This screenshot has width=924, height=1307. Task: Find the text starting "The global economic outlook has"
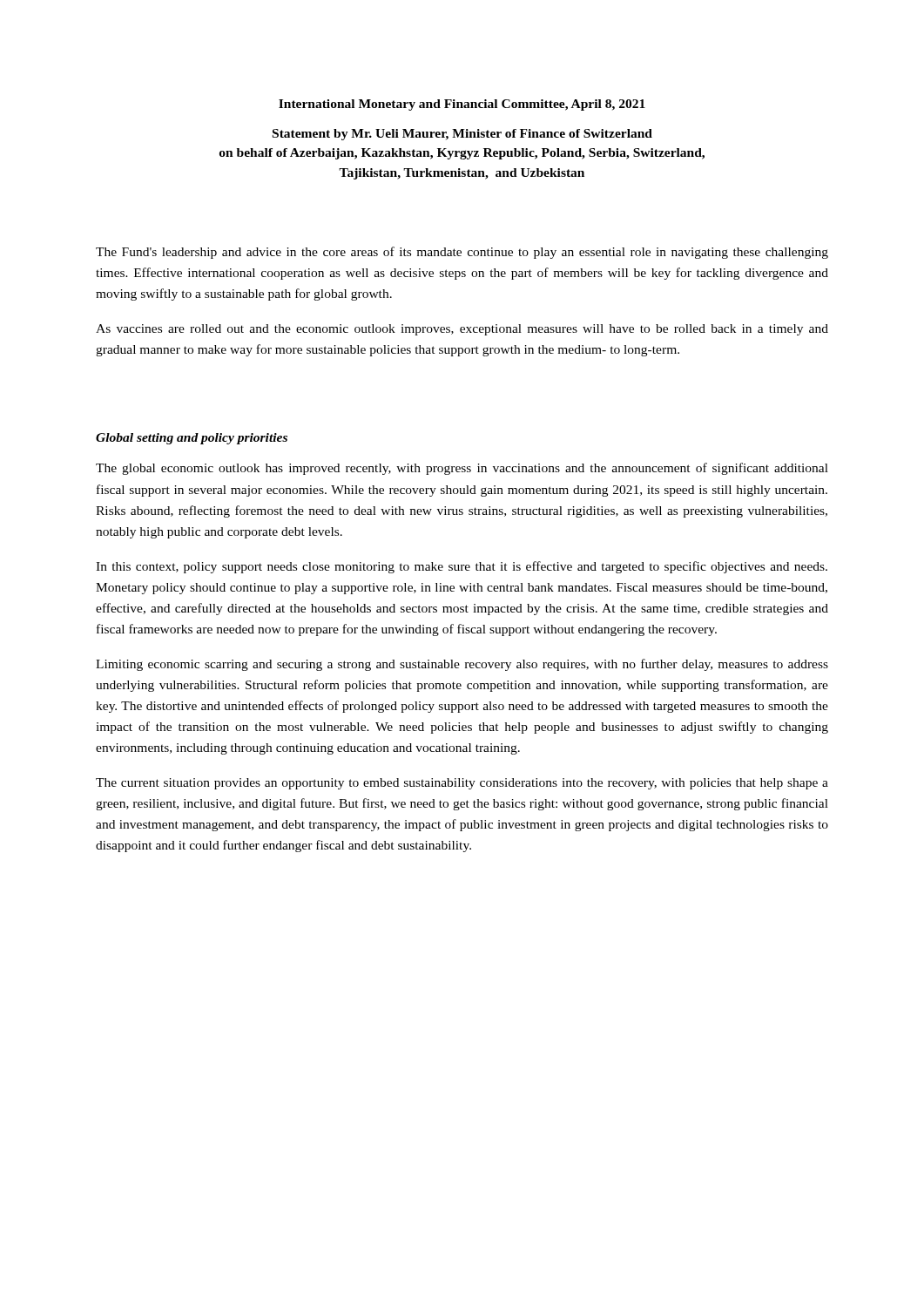[x=462, y=499]
